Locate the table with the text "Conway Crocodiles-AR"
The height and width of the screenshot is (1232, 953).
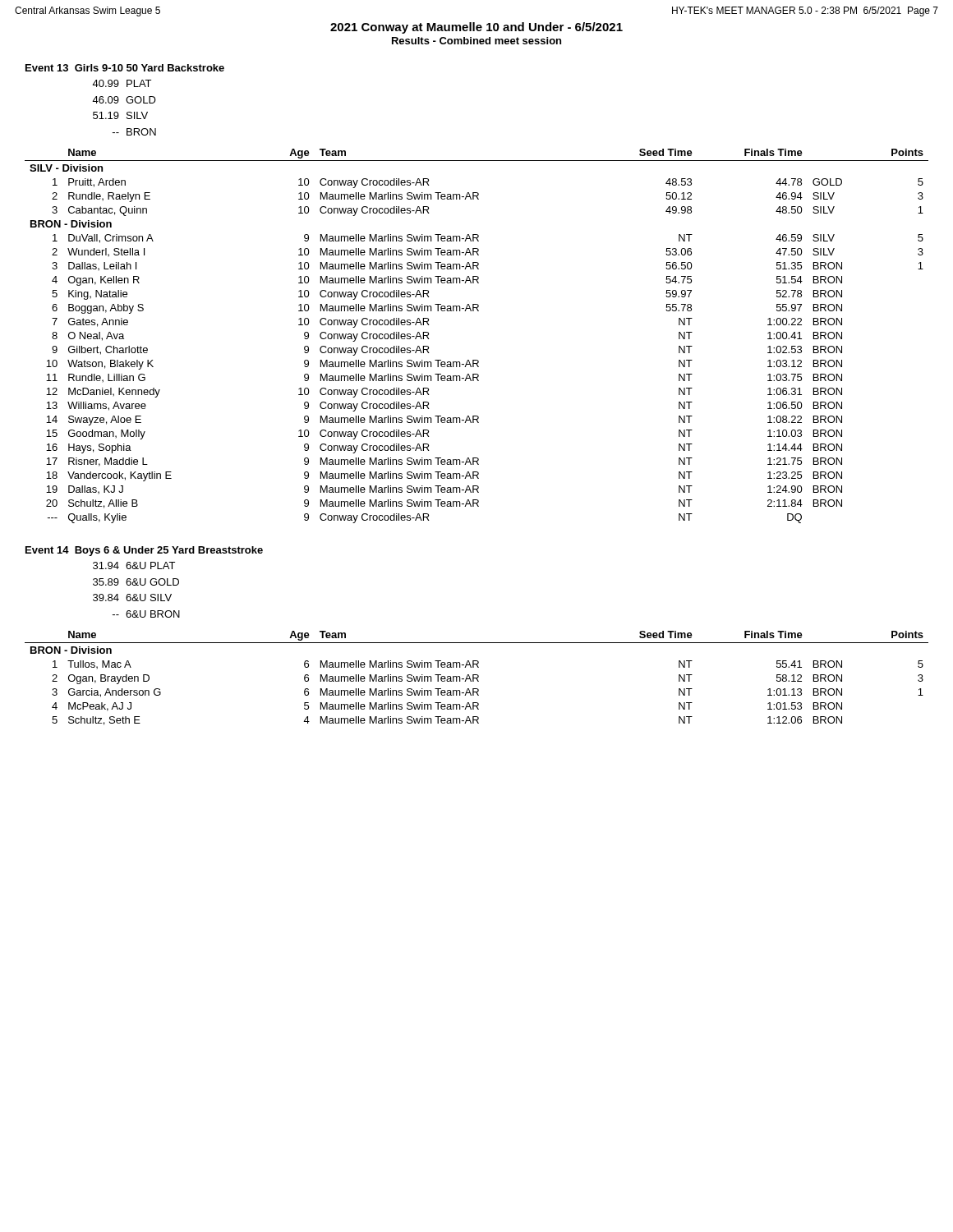click(476, 334)
